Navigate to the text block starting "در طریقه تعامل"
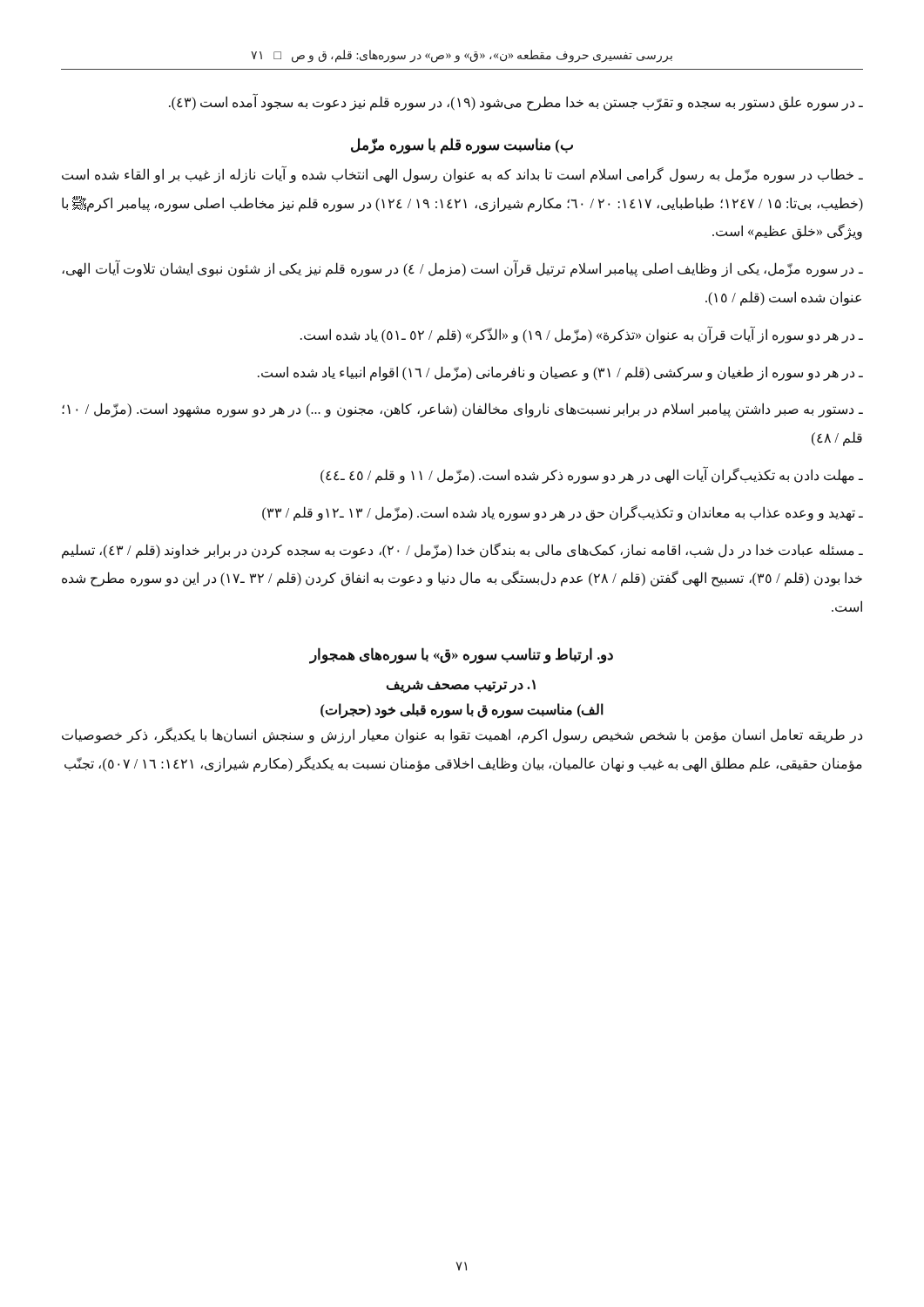The height and width of the screenshot is (1307, 924). [x=462, y=749]
